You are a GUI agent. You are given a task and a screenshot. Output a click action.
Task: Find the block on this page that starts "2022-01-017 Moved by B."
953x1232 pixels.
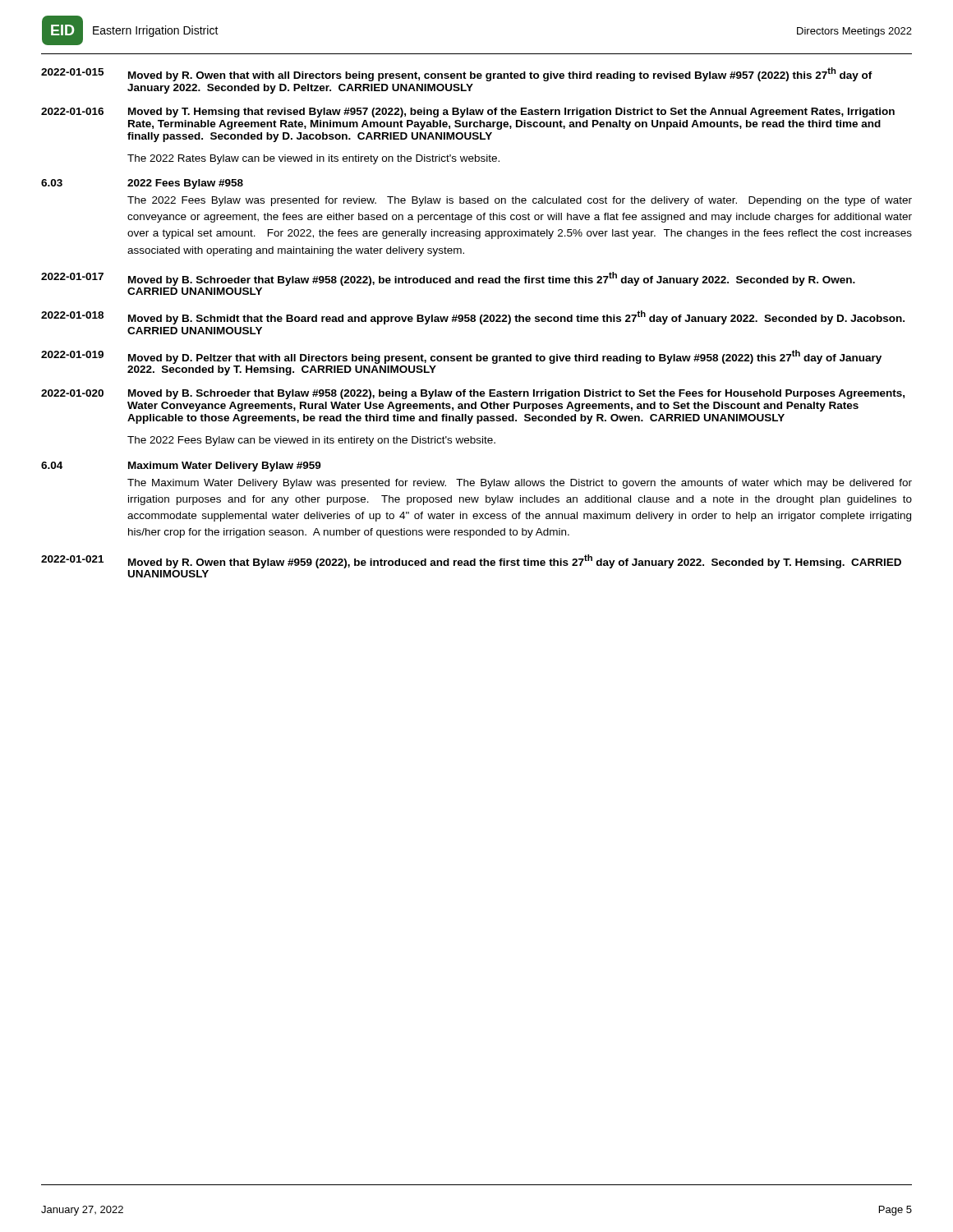476,284
